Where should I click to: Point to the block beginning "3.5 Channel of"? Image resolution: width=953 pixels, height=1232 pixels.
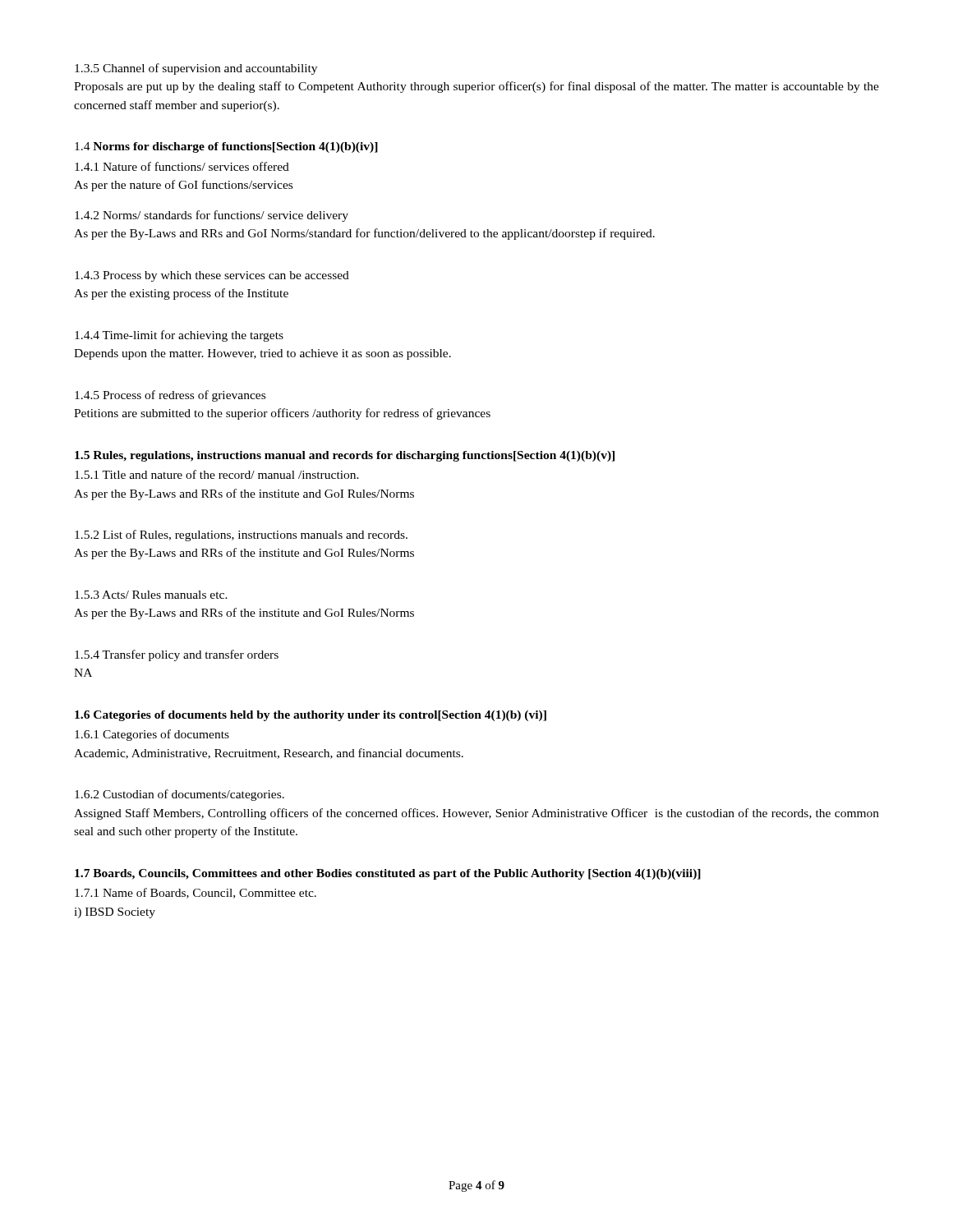[476, 87]
